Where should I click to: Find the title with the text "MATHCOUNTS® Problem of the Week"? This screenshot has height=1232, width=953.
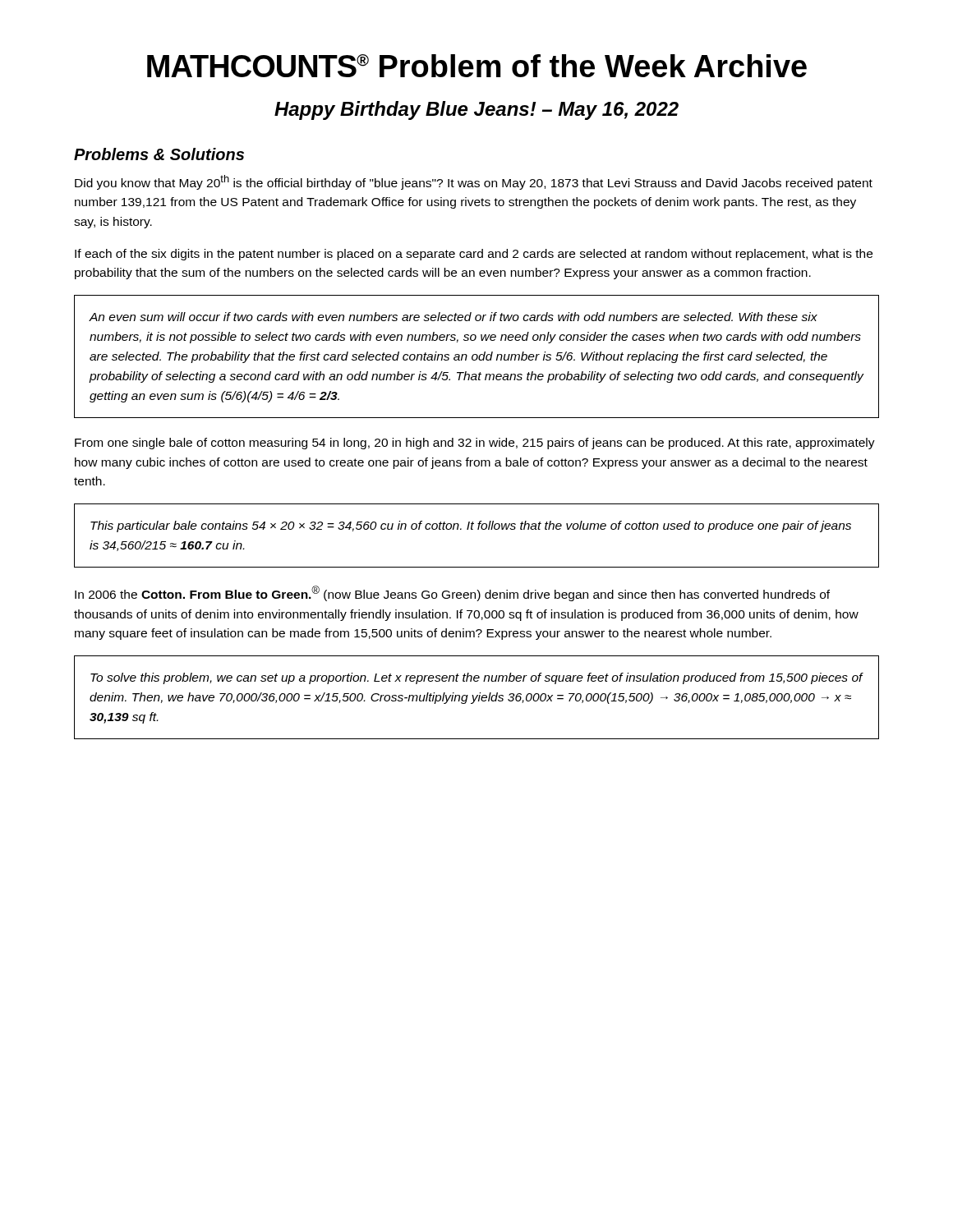pos(476,67)
